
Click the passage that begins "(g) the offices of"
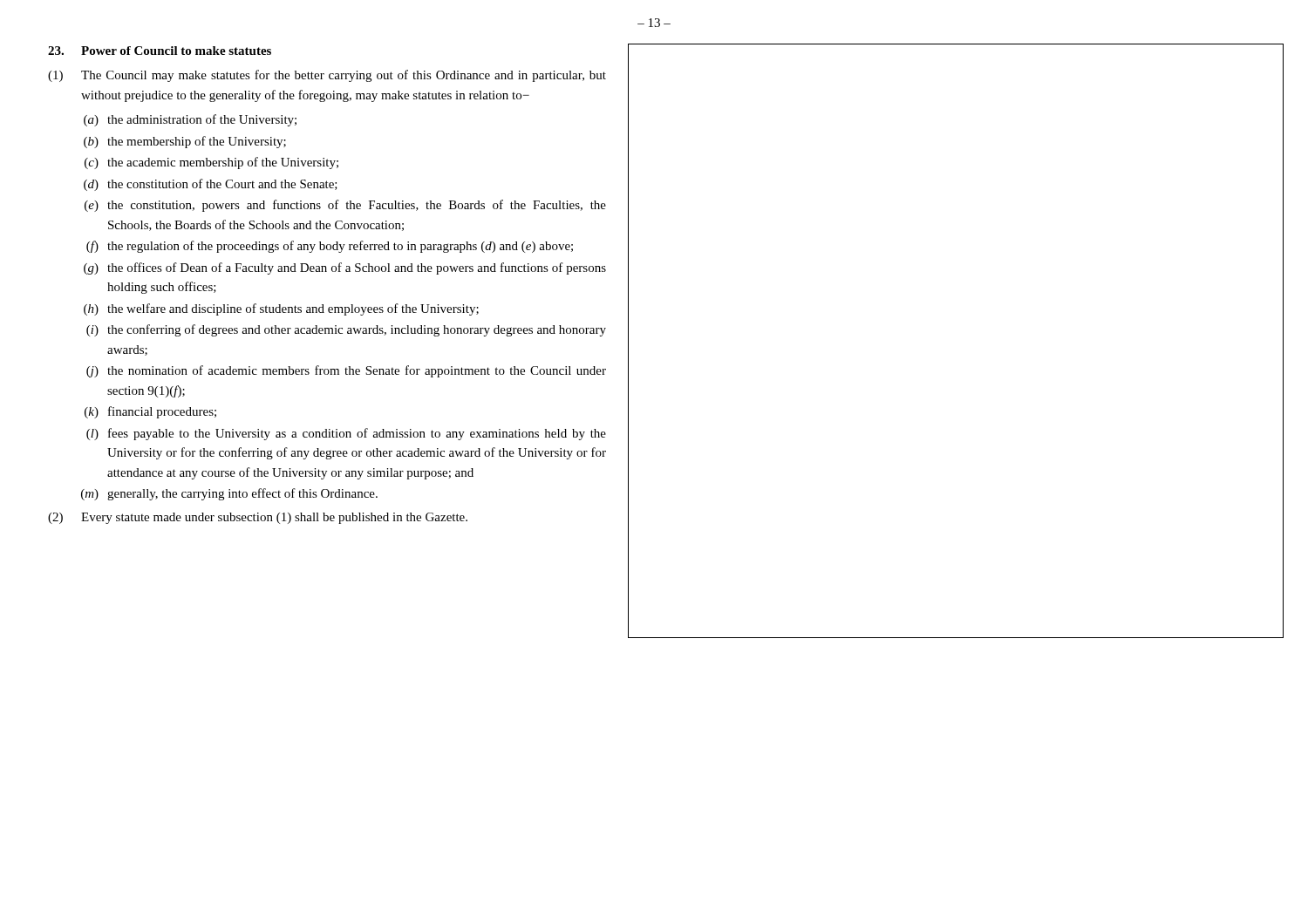327,277
